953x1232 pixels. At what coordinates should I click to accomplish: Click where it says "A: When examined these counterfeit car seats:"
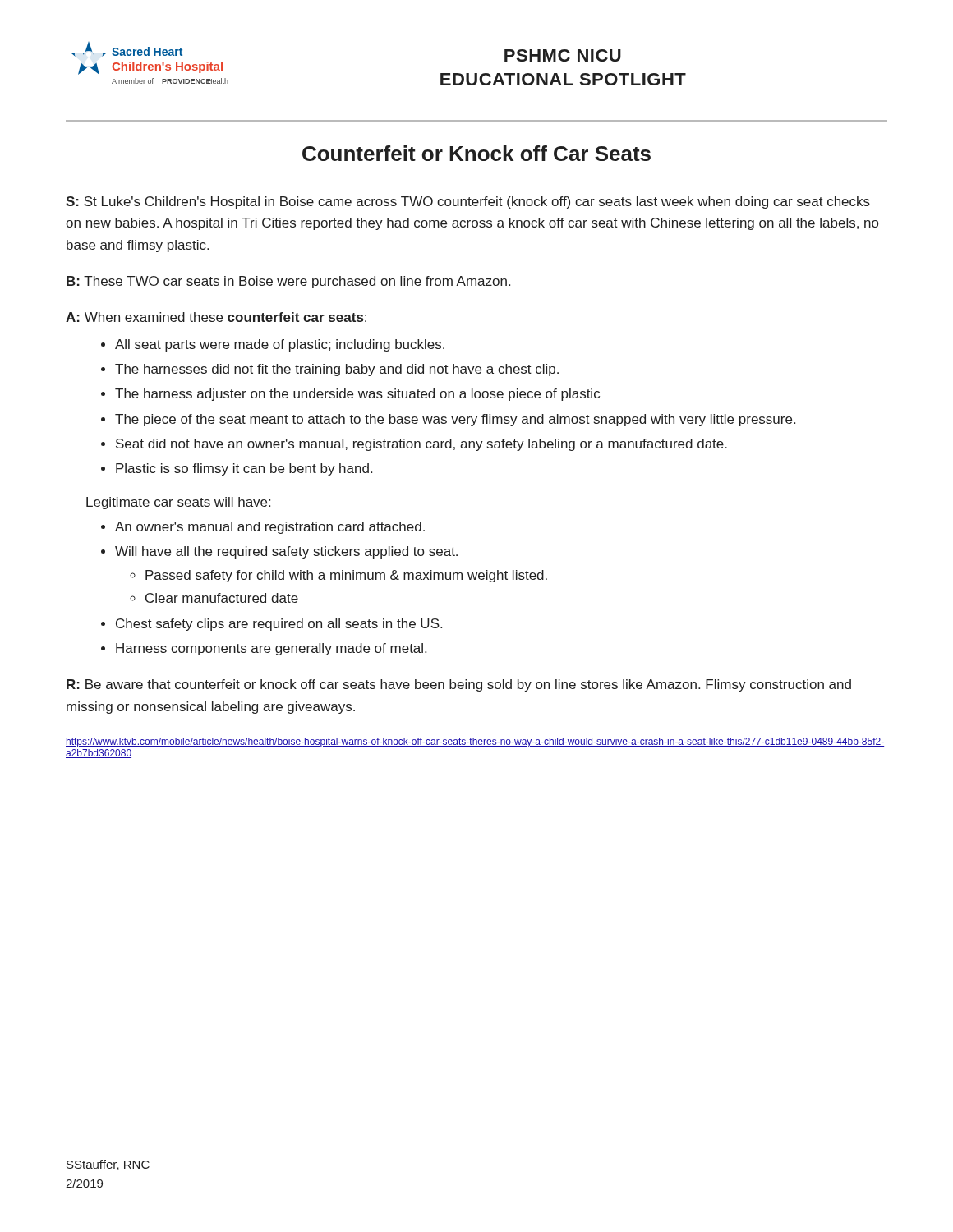point(217,318)
